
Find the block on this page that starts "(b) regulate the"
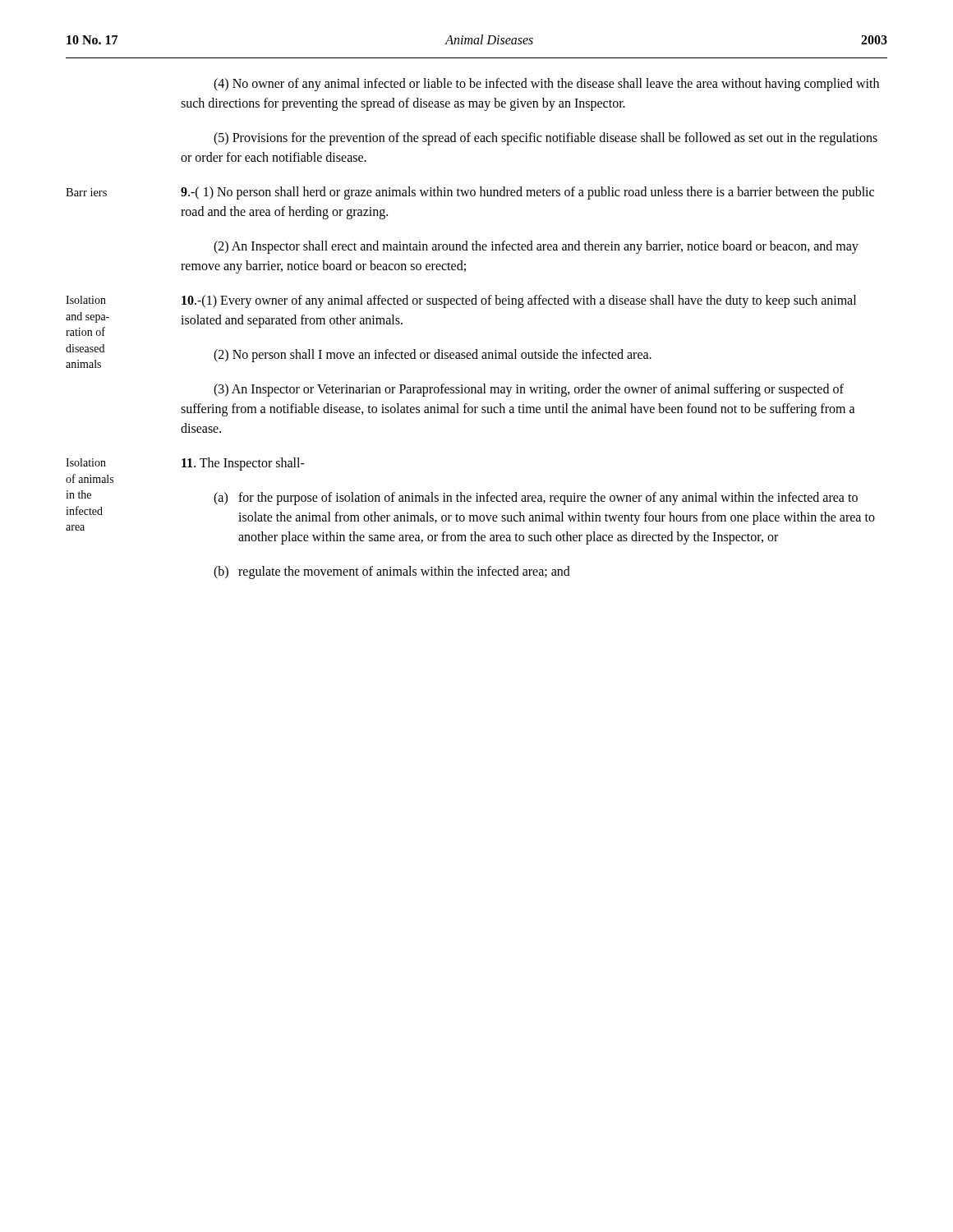[x=550, y=572]
